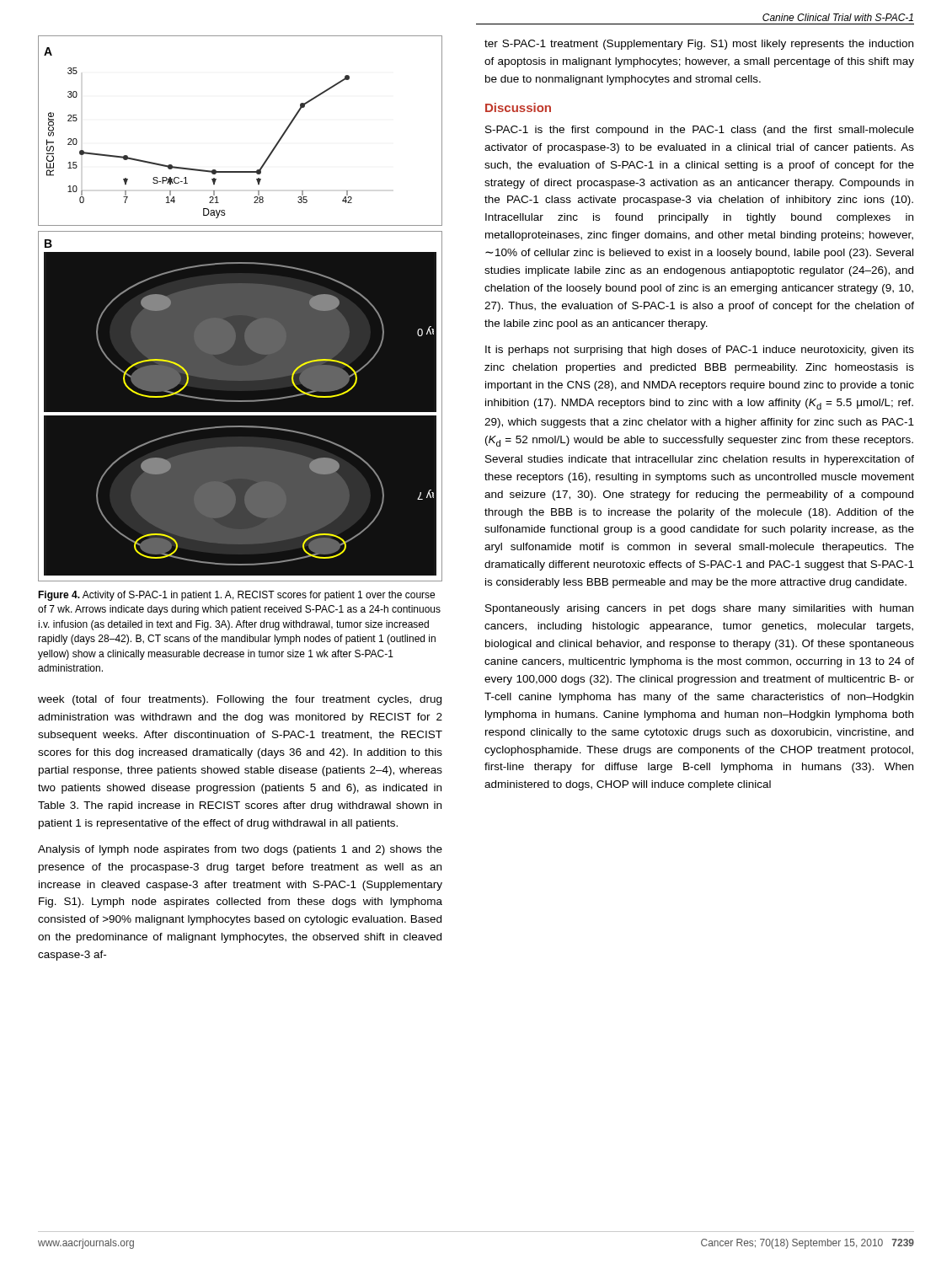Locate a section header
The height and width of the screenshot is (1264, 952).
pos(518,107)
